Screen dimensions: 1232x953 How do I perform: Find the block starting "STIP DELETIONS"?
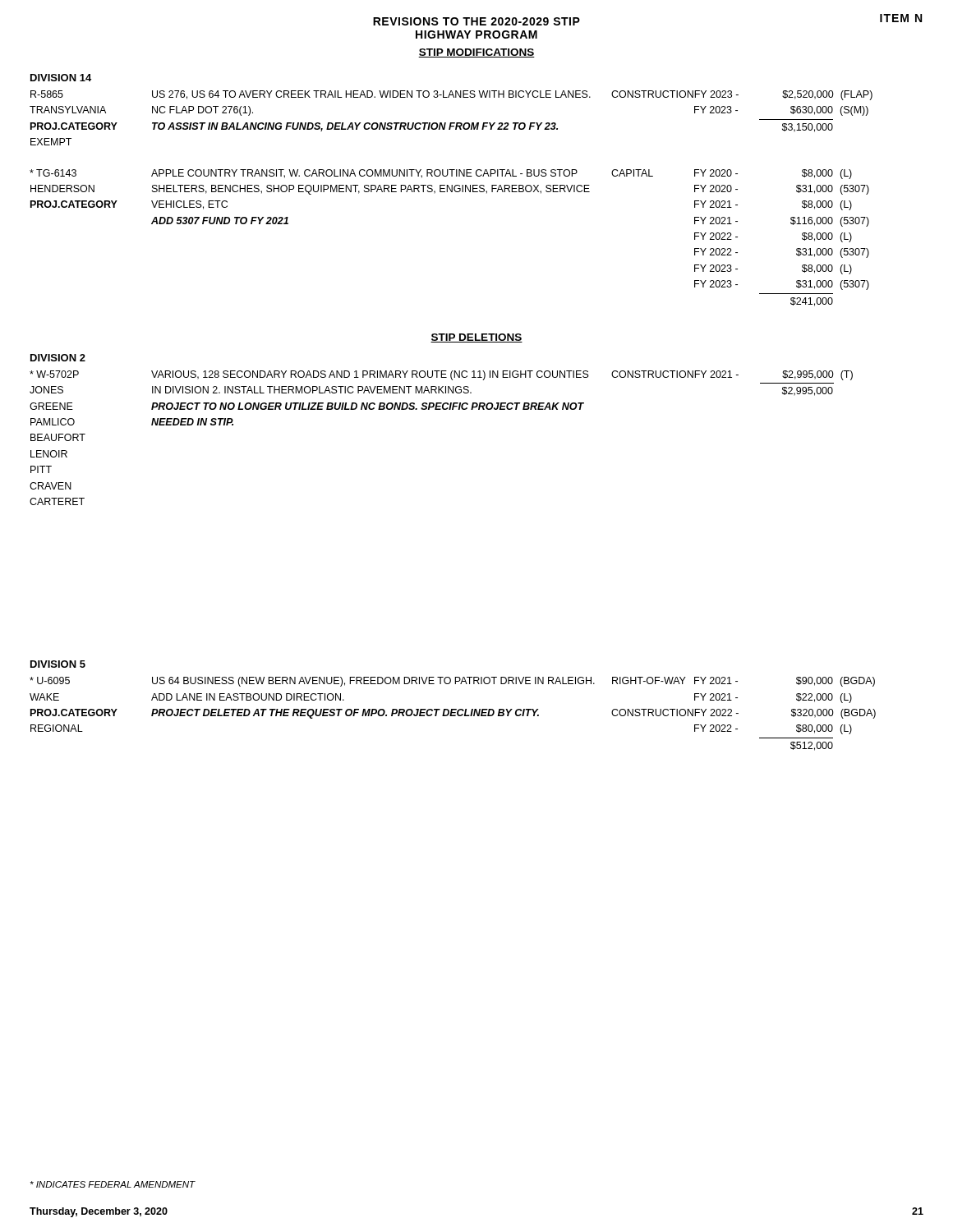coord(476,337)
